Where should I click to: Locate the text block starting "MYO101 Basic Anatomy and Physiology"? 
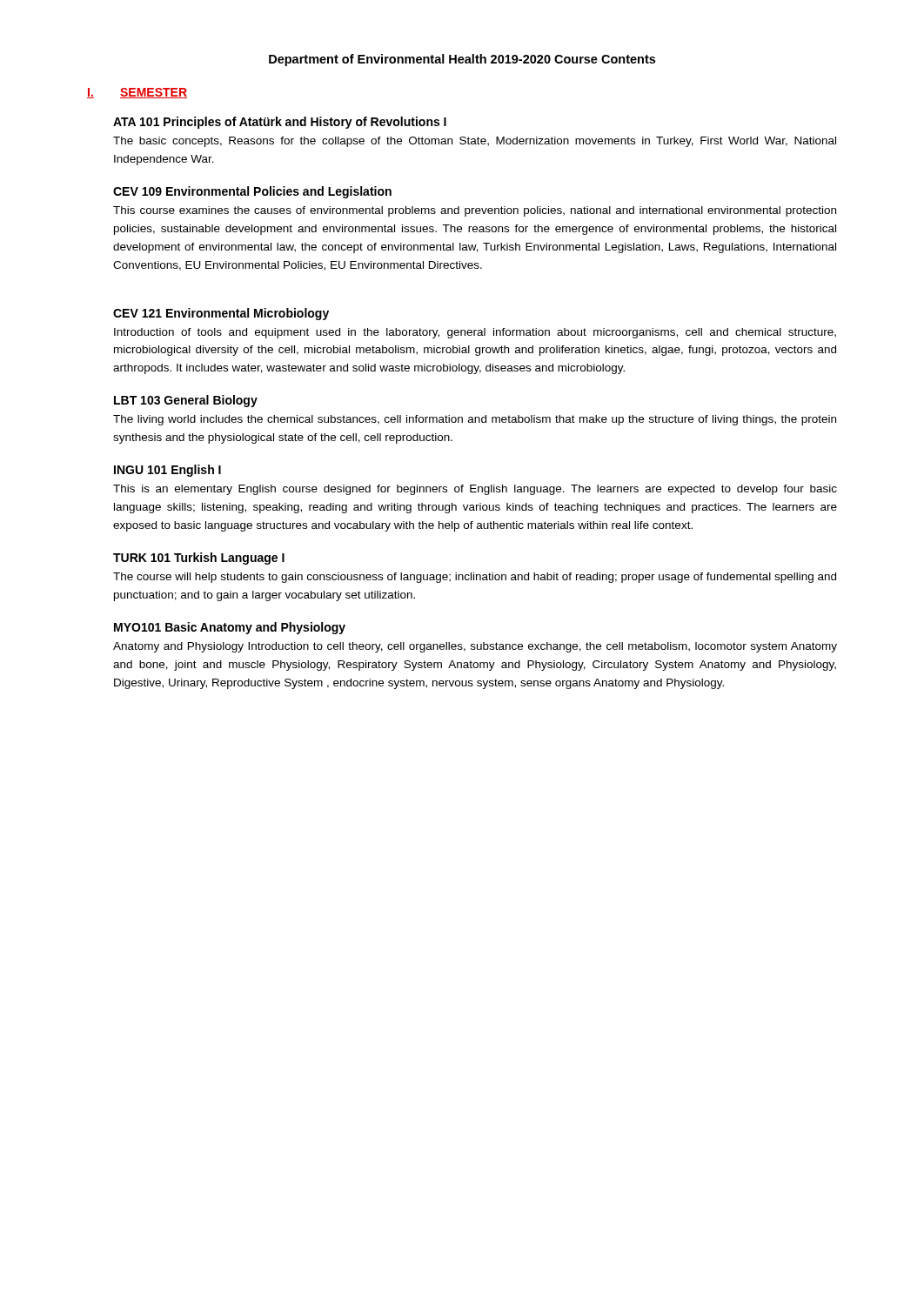tap(229, 627)
